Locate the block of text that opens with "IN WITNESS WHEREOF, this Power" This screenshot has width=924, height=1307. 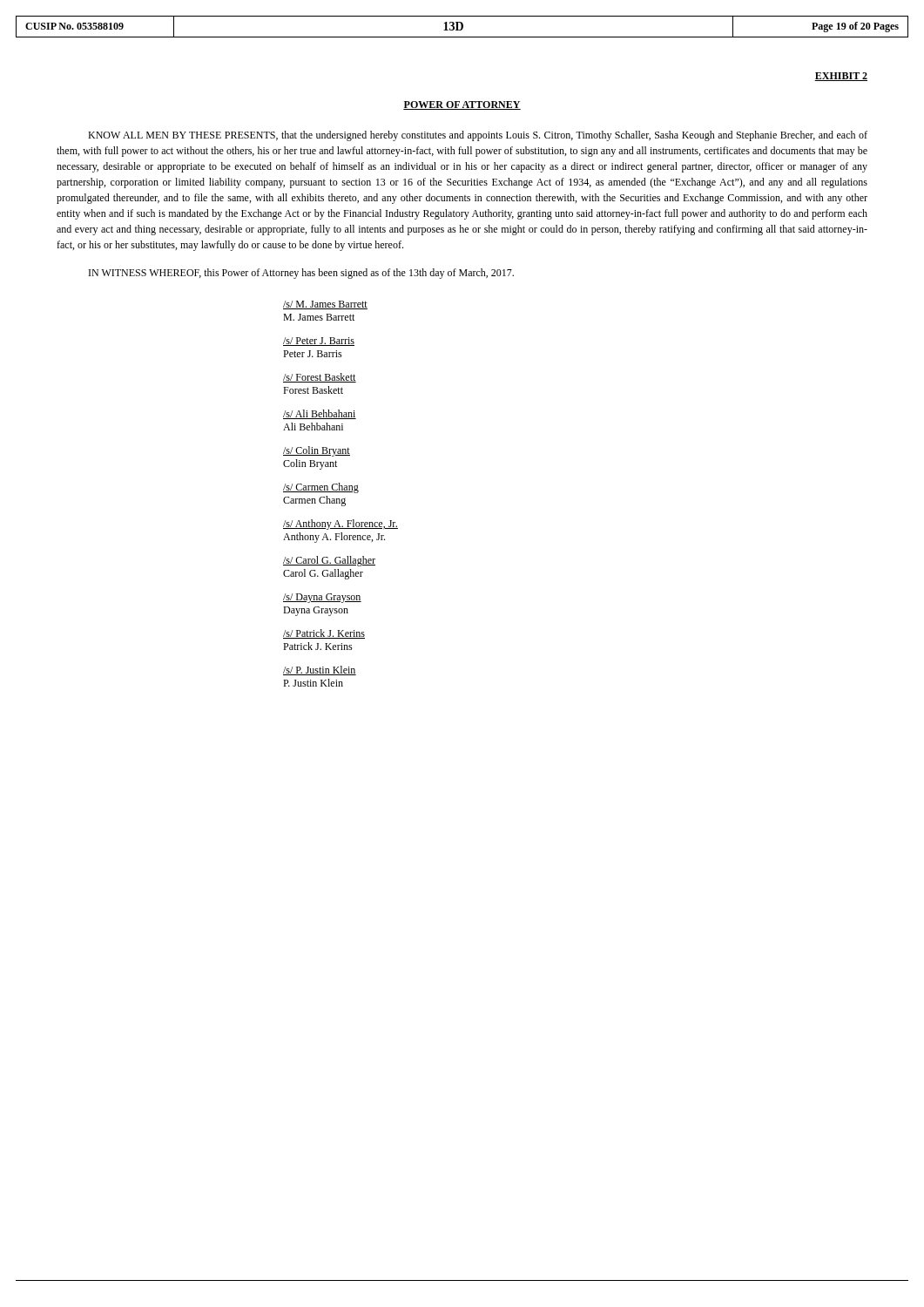tap(301, 273)
